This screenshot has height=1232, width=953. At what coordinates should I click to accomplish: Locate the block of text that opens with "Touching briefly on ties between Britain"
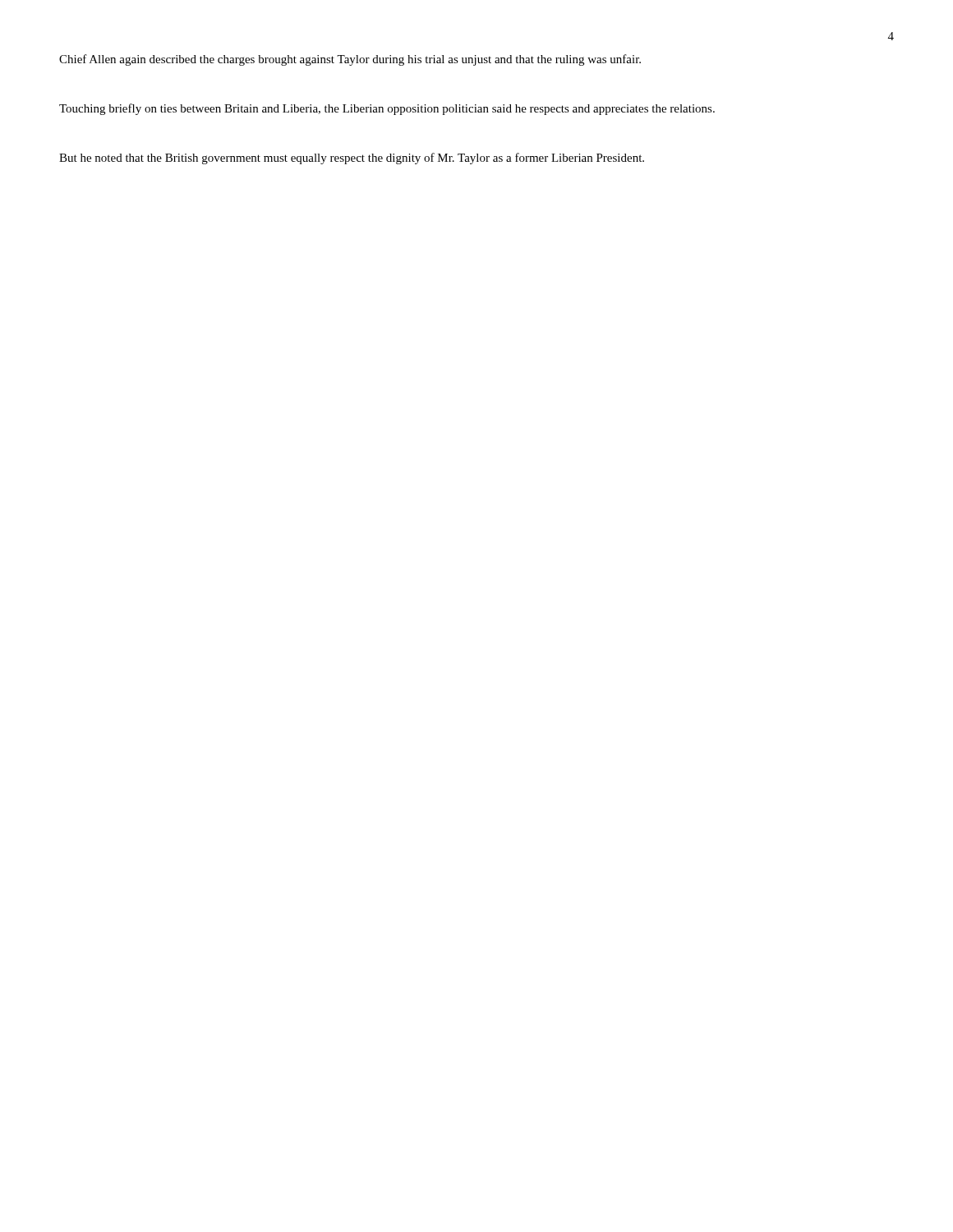tap(387, 108)
